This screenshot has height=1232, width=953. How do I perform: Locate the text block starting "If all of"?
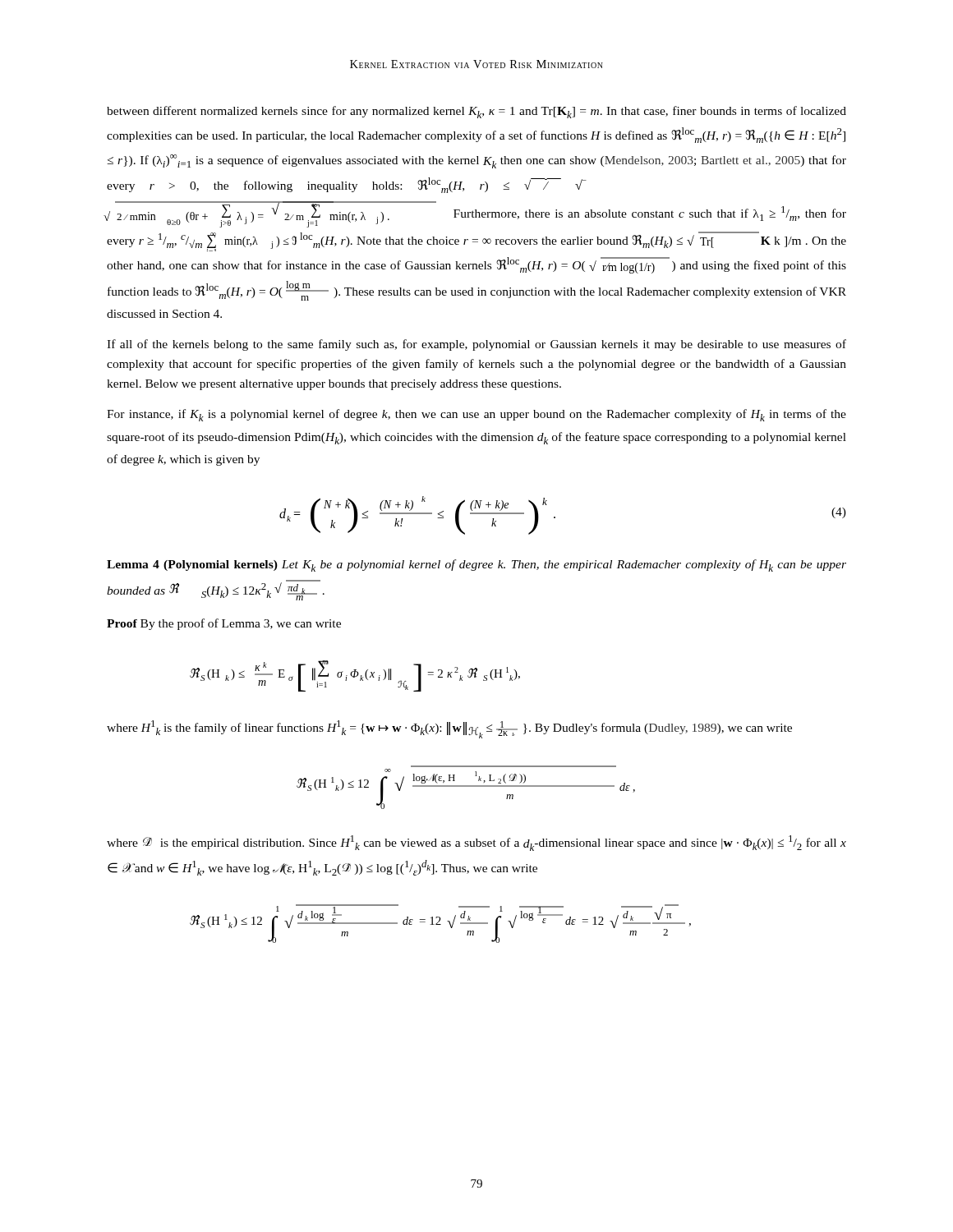[476, 364]
